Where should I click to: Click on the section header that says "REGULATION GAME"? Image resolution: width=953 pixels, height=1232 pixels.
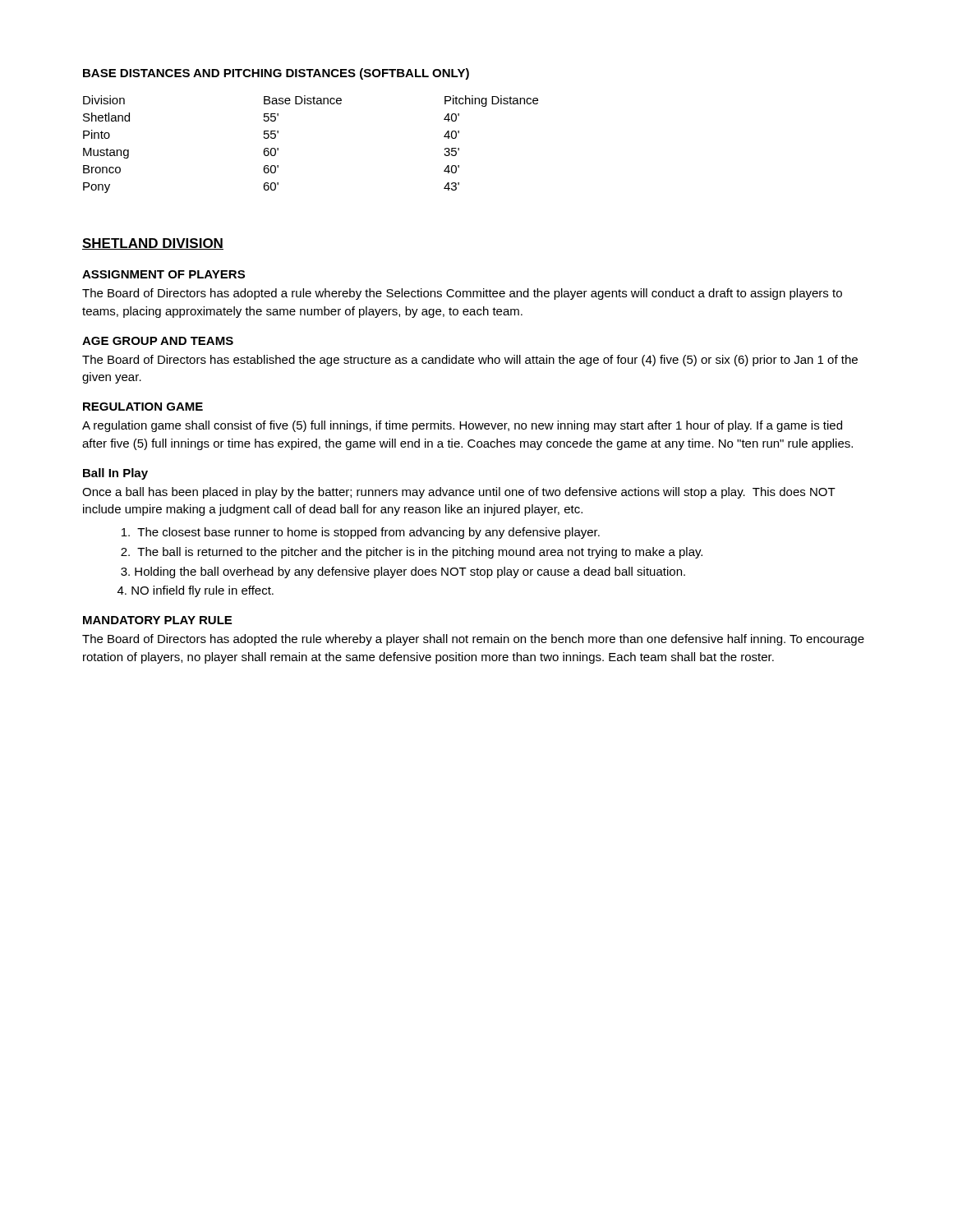coord(143,406)
